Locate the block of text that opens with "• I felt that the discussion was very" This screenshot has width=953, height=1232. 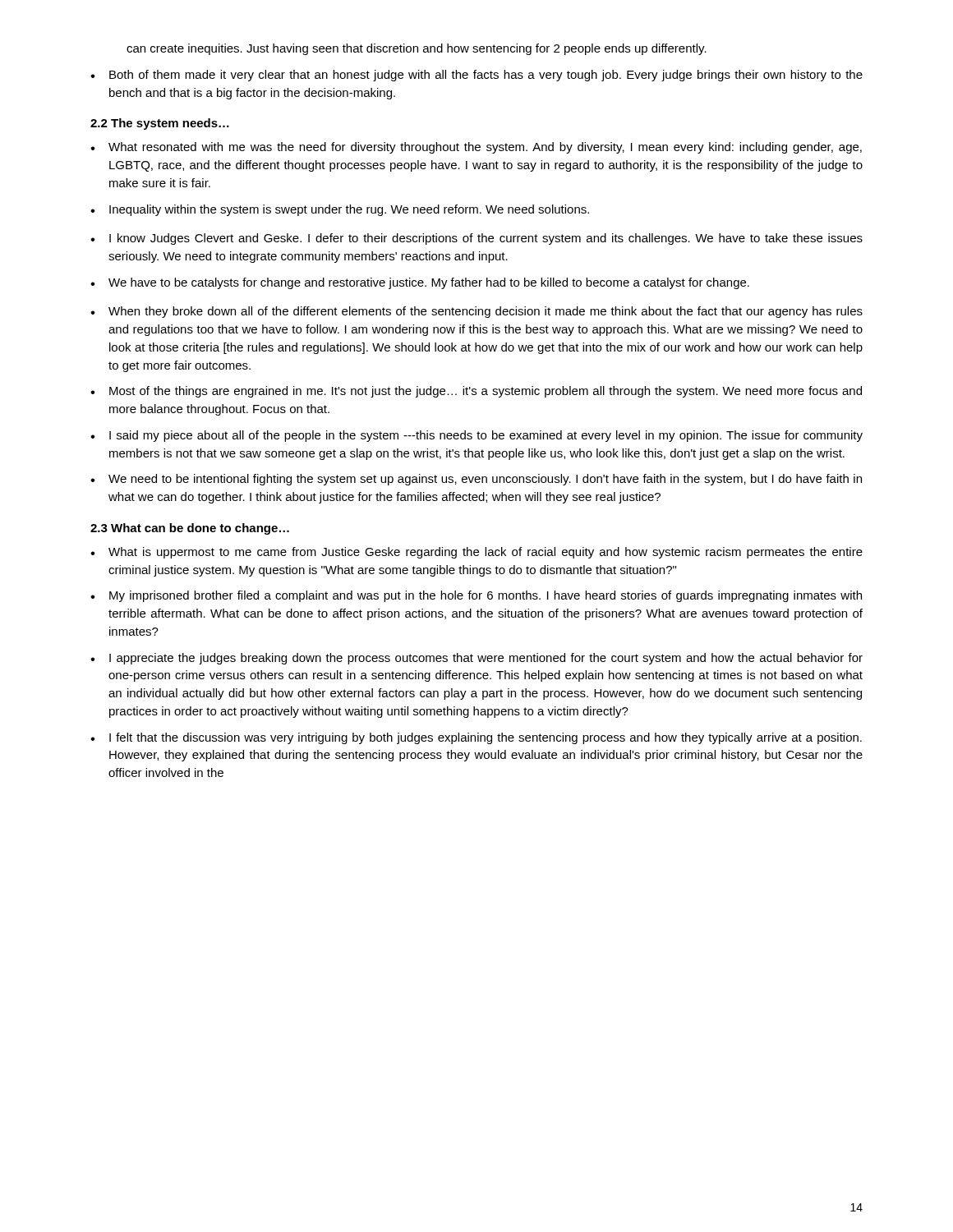point(476,755)
